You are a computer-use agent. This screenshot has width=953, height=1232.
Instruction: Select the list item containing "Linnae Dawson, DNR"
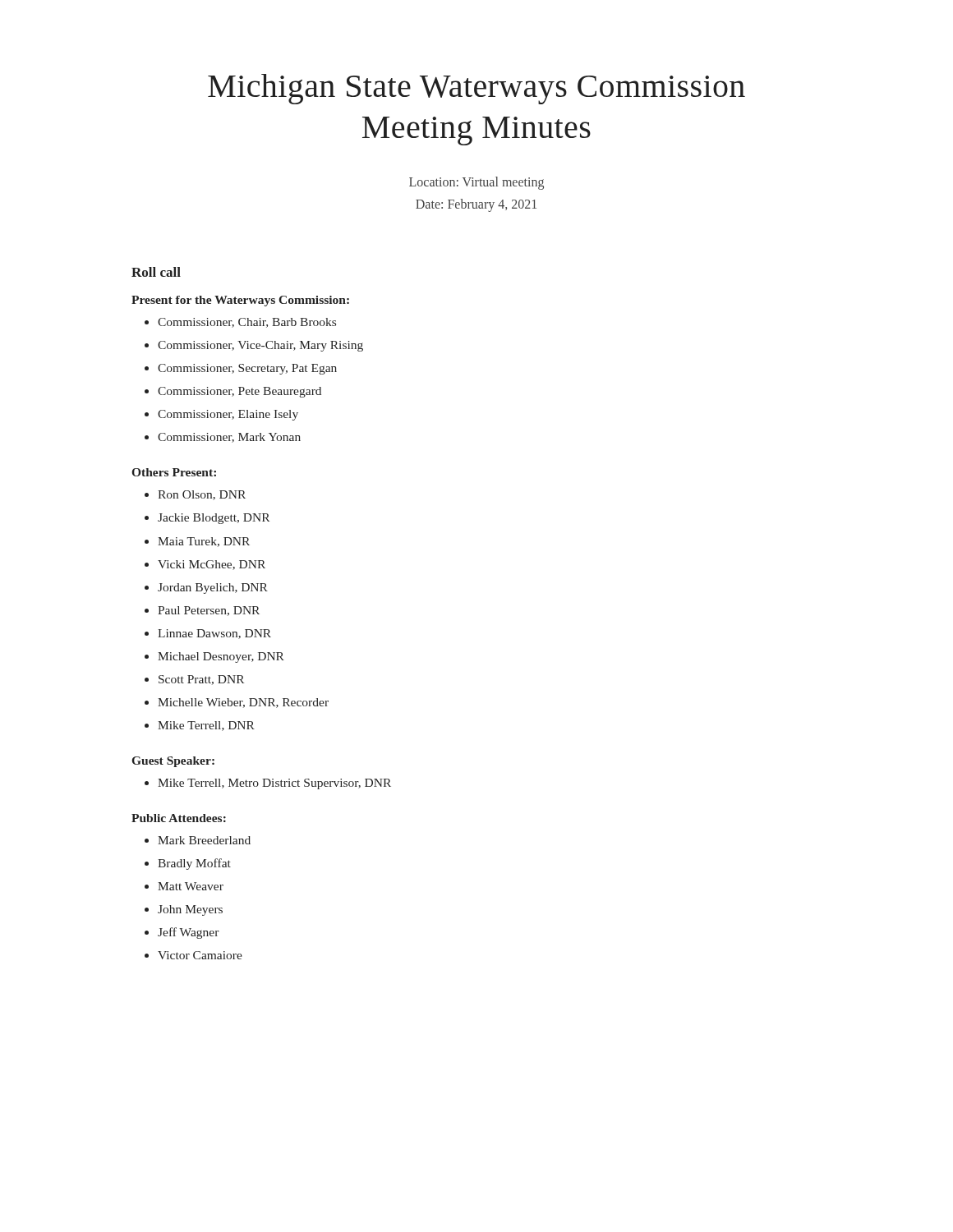pyautogui.click(x=214, y=632)
